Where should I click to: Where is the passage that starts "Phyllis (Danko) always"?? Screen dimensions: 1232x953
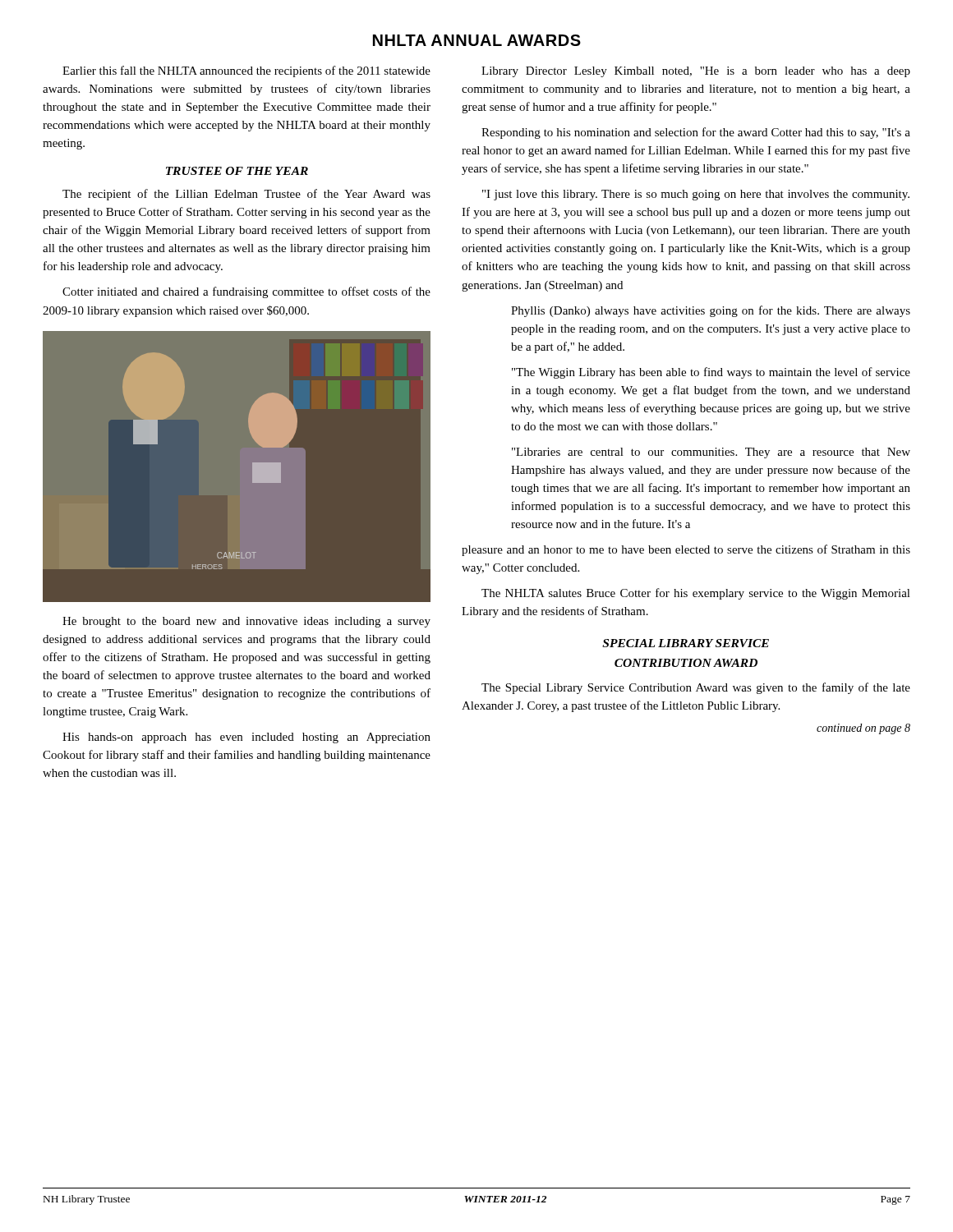711,328
